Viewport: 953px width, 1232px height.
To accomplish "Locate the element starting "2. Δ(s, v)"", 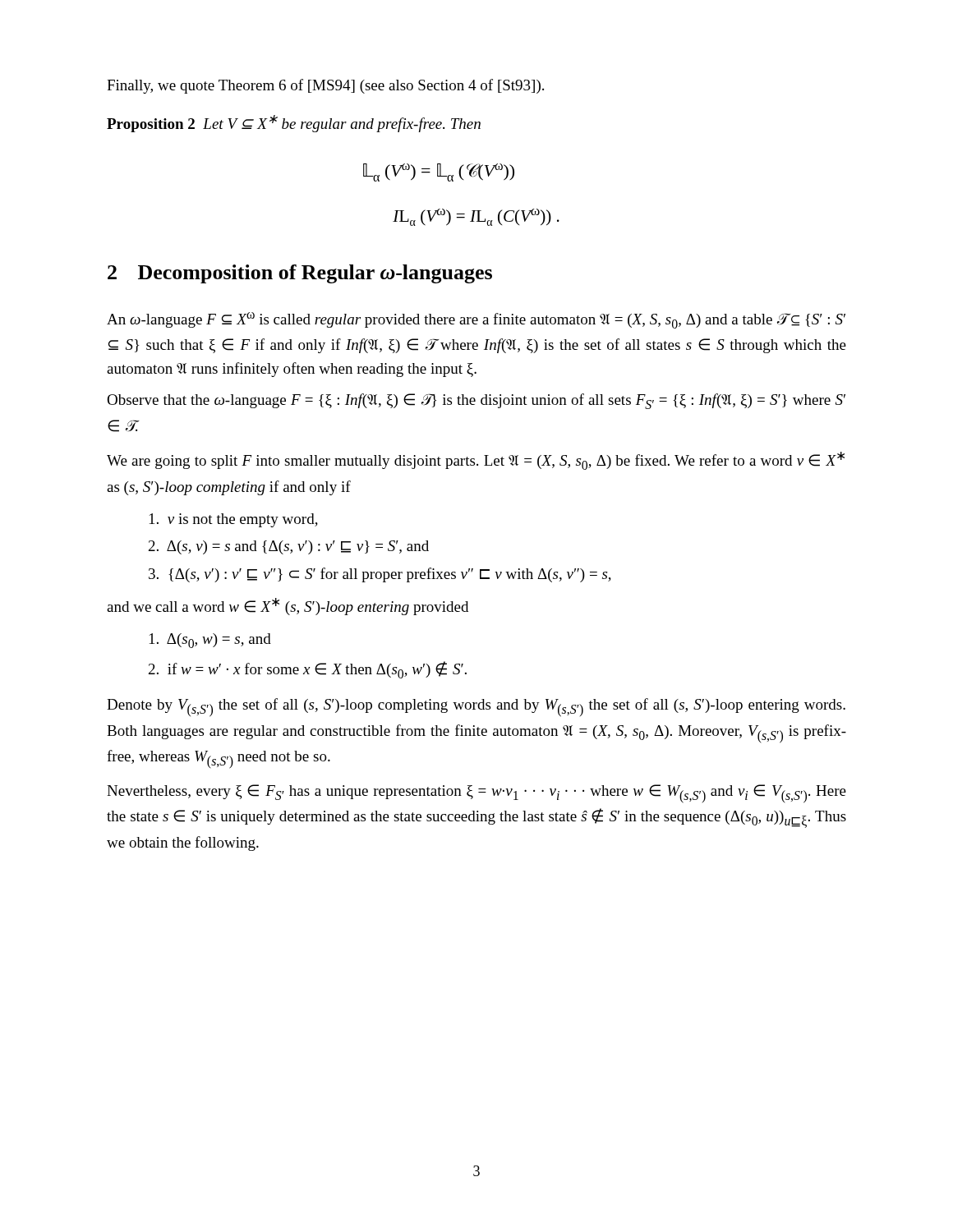I will 288,546.
